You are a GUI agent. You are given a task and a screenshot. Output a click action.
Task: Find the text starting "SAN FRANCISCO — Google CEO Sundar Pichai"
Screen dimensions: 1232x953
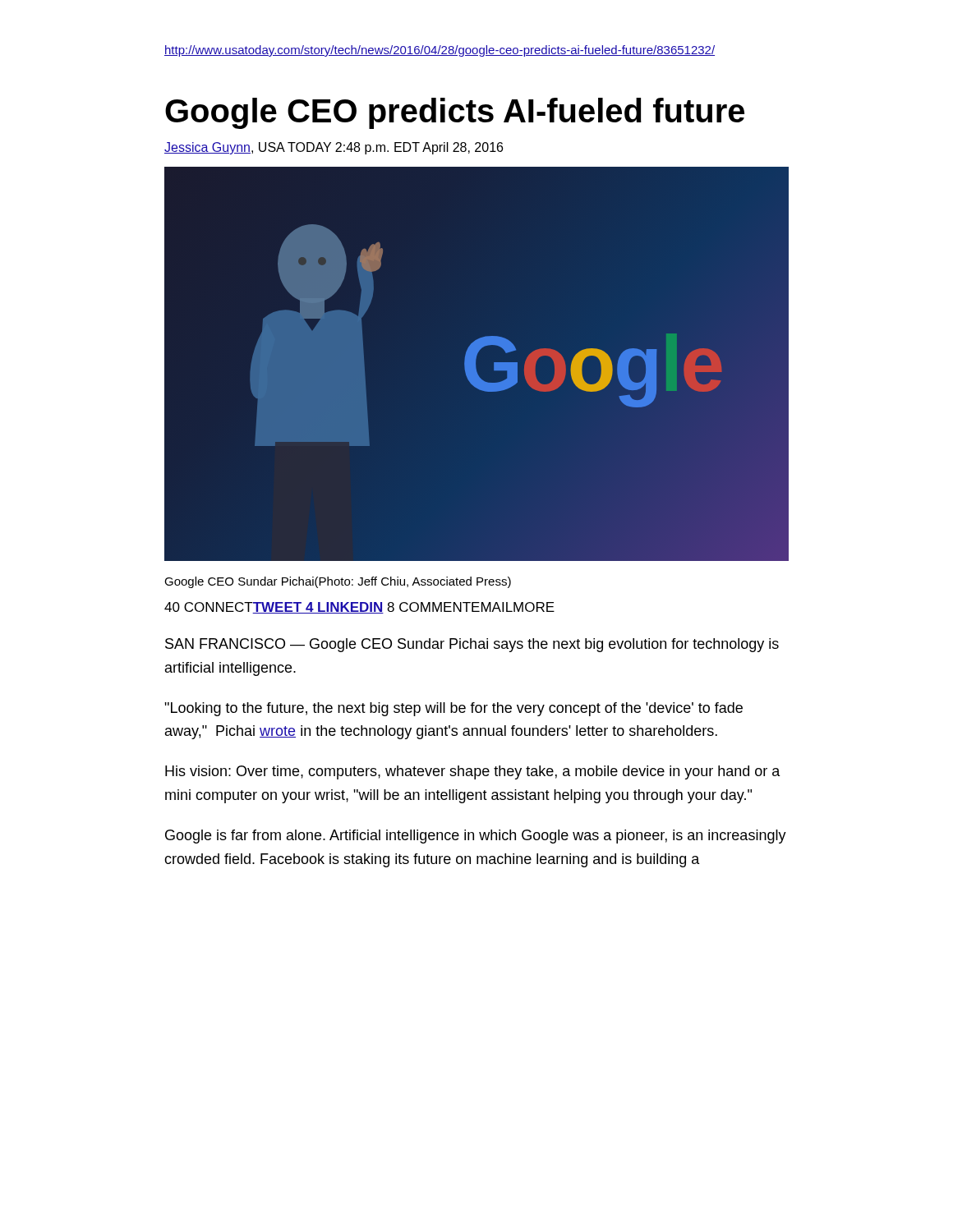click(x=472, y=656)
